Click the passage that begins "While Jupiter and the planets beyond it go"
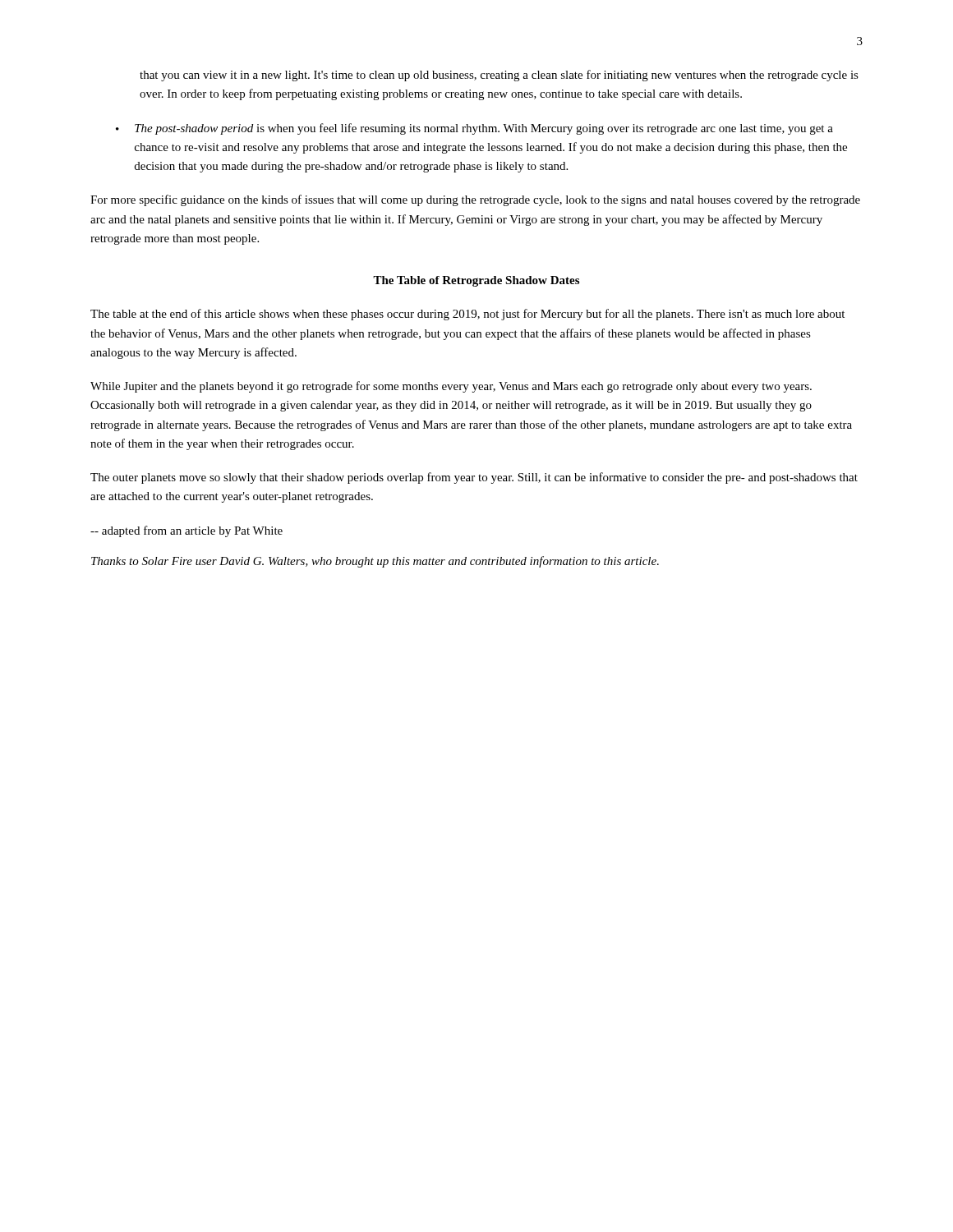Viewport: 953px width, 1232px height. click(471, 415)
